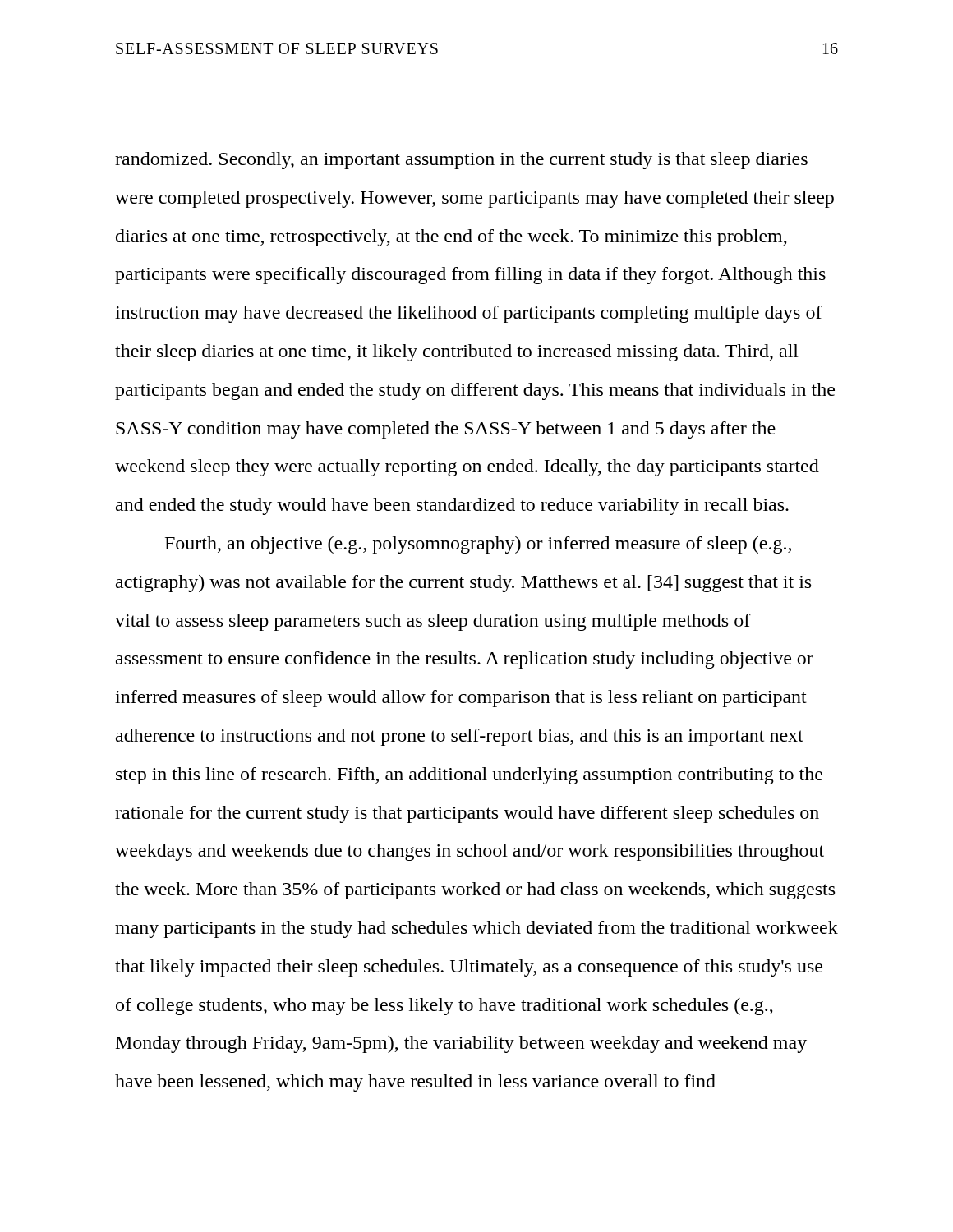This screenshot has height=1232, width=953.
Task: Point to the block starting "Fourth, an objective"
Action: (476, 812)
